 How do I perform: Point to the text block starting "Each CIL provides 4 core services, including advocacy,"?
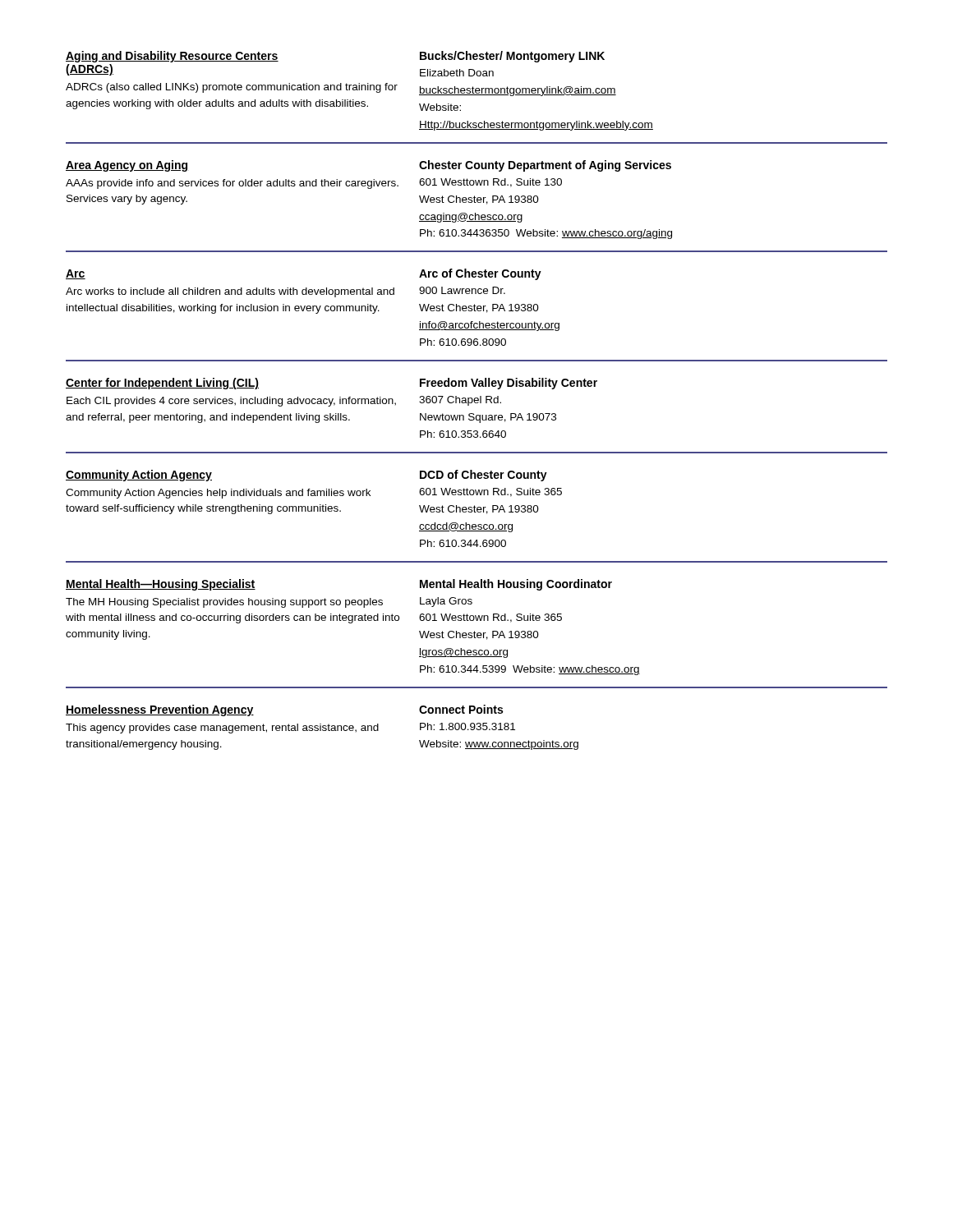231,408
